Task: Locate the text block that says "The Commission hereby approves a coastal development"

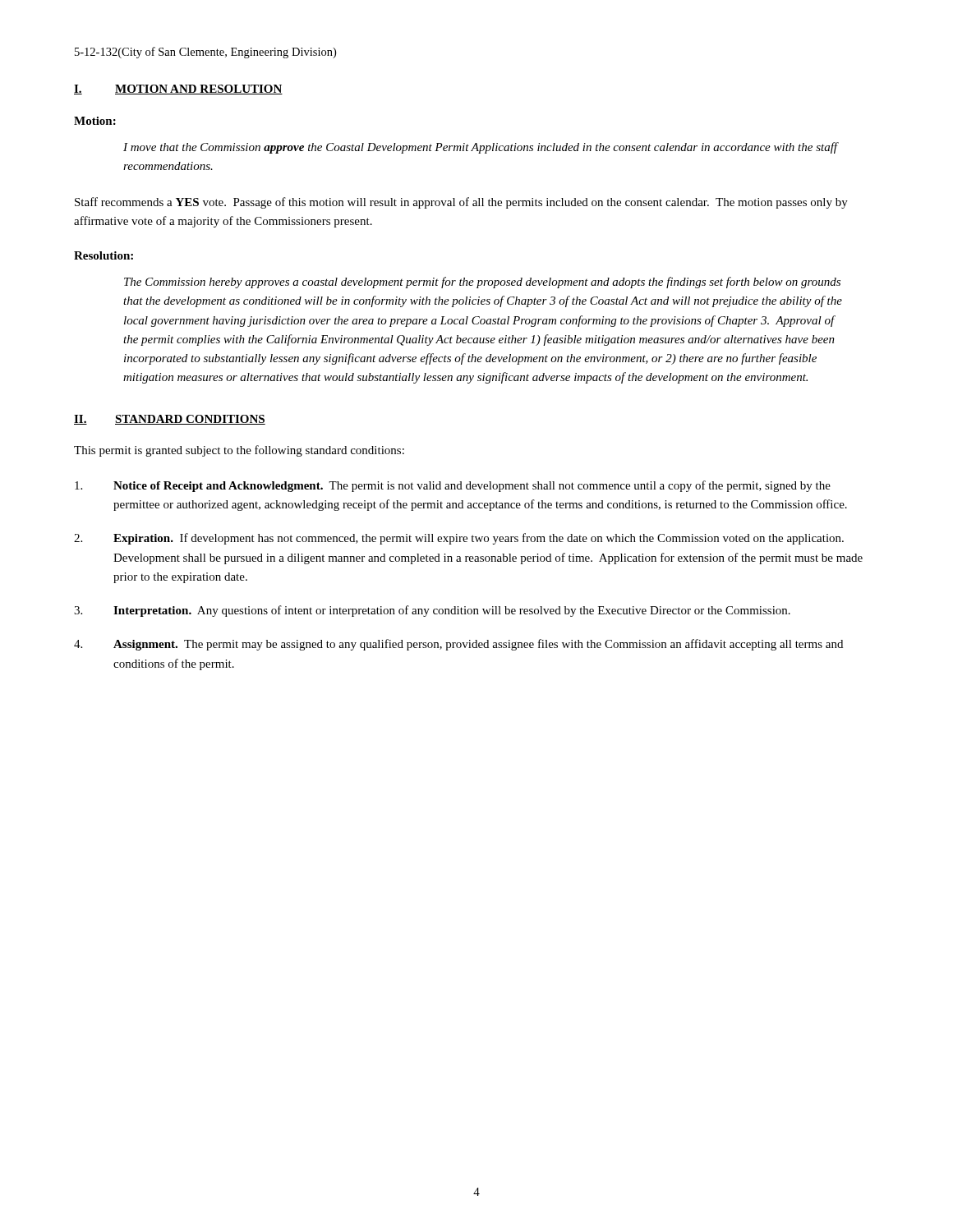Action: (x=483, y=329)
